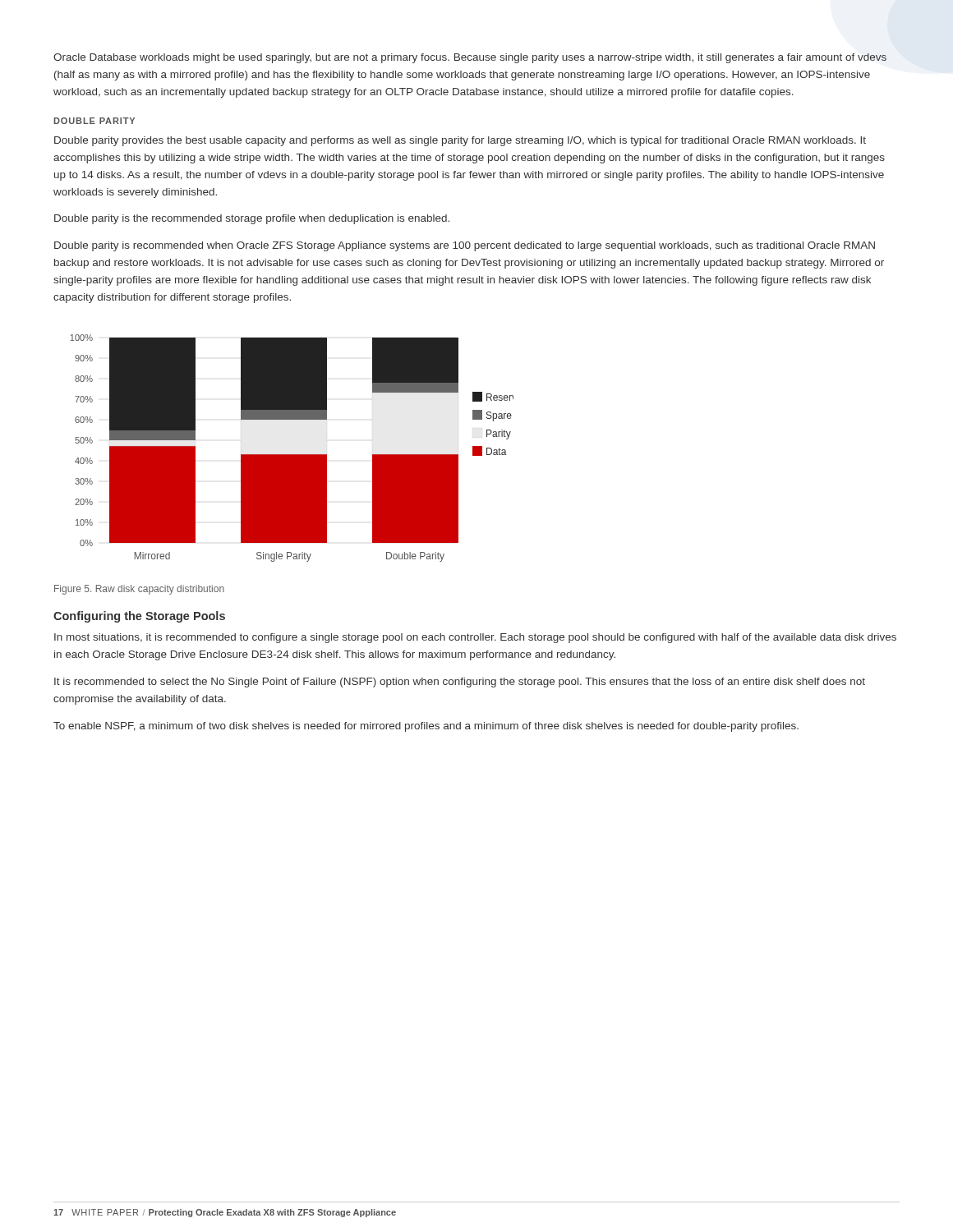Find the text block starting "Double parity is the recommended storage profile when"
Image resolution: width=953 pixels, height=1232 pixels.
pyautogui.click(x=252, y=218)
